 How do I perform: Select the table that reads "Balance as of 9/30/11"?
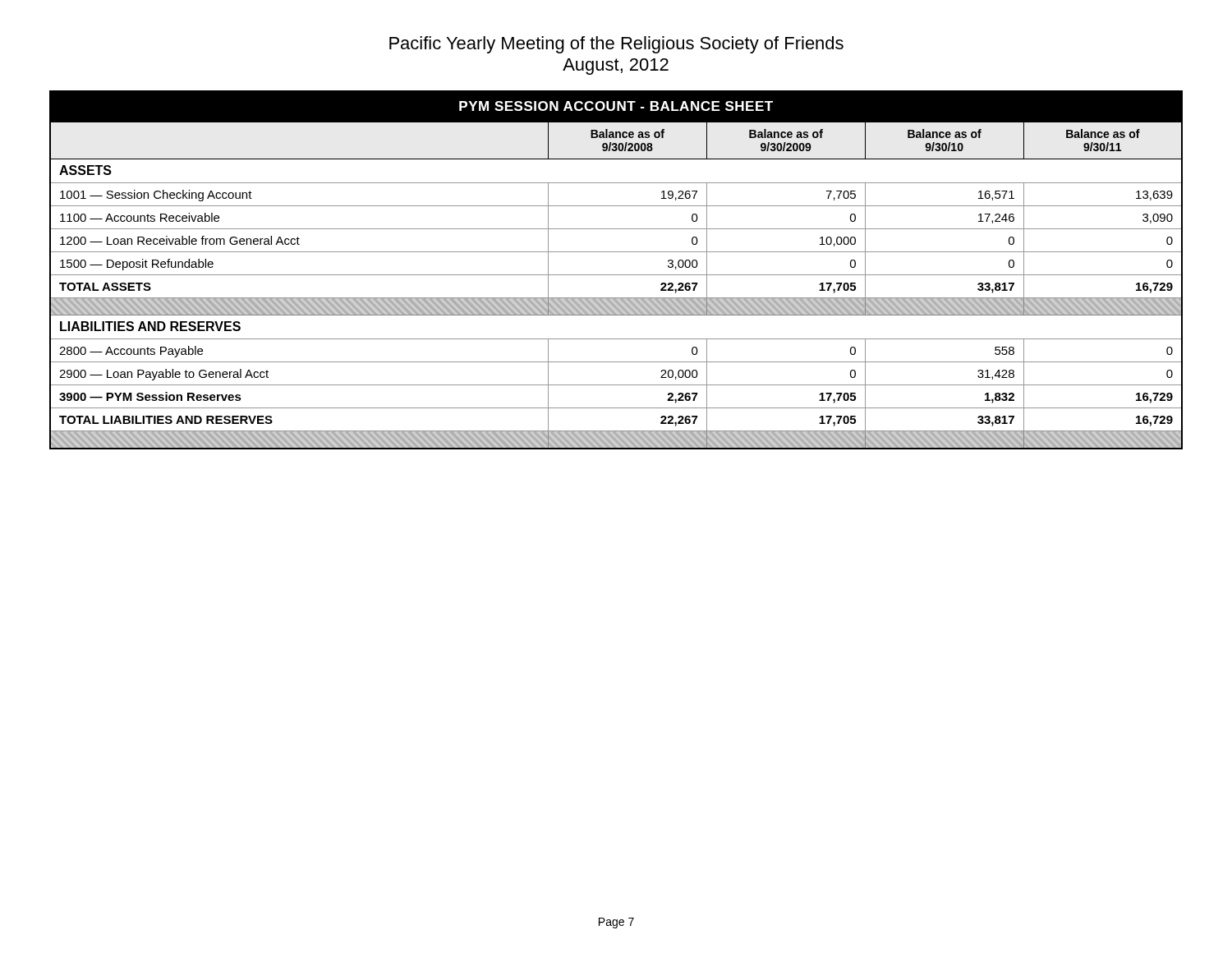click(616, 270)
